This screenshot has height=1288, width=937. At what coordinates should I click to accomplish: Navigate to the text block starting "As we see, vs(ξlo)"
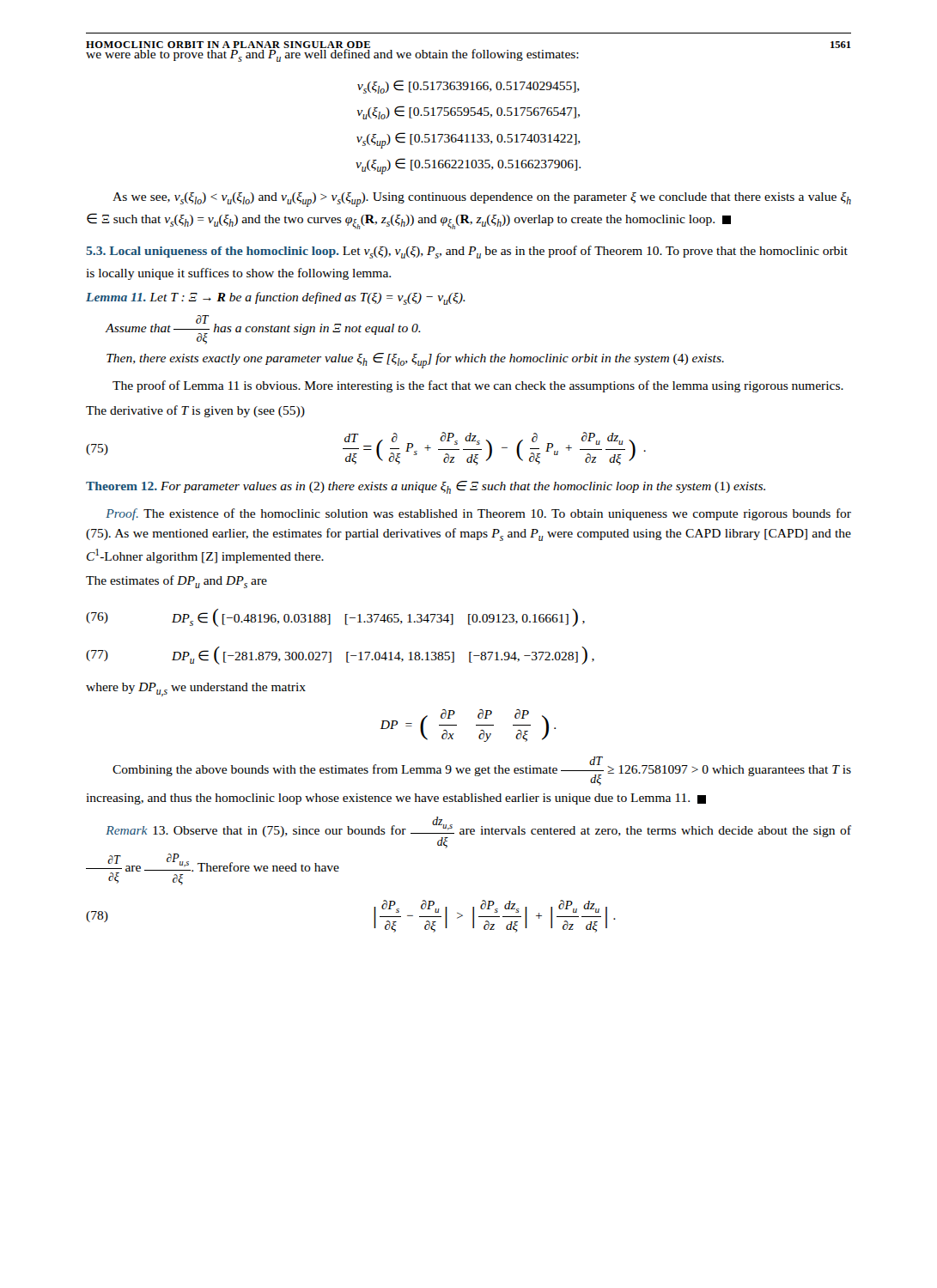pyautogui.click(x=468, y=210)
